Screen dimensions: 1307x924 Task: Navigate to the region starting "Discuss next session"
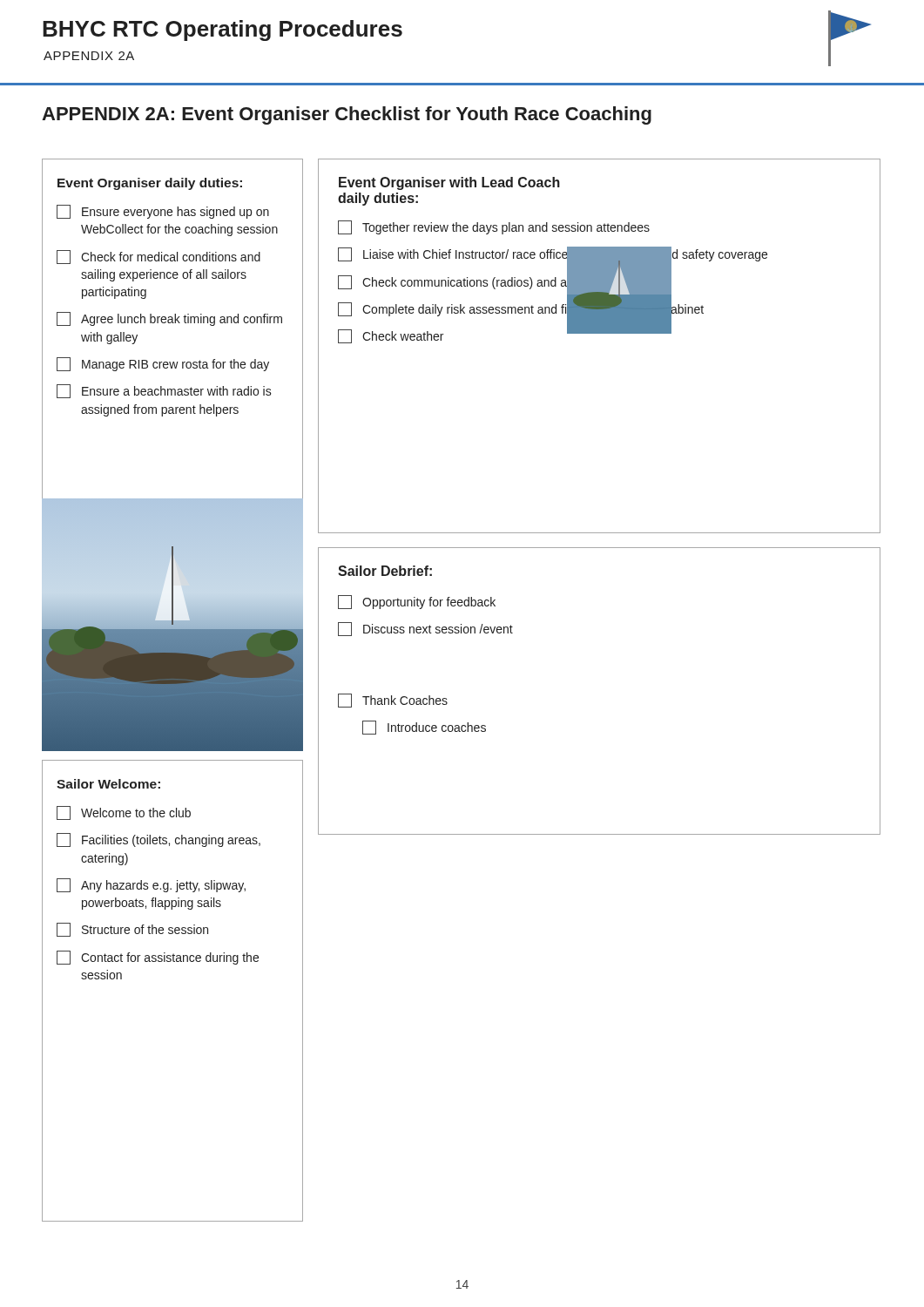pyautogui.click(x=425, y=629)
